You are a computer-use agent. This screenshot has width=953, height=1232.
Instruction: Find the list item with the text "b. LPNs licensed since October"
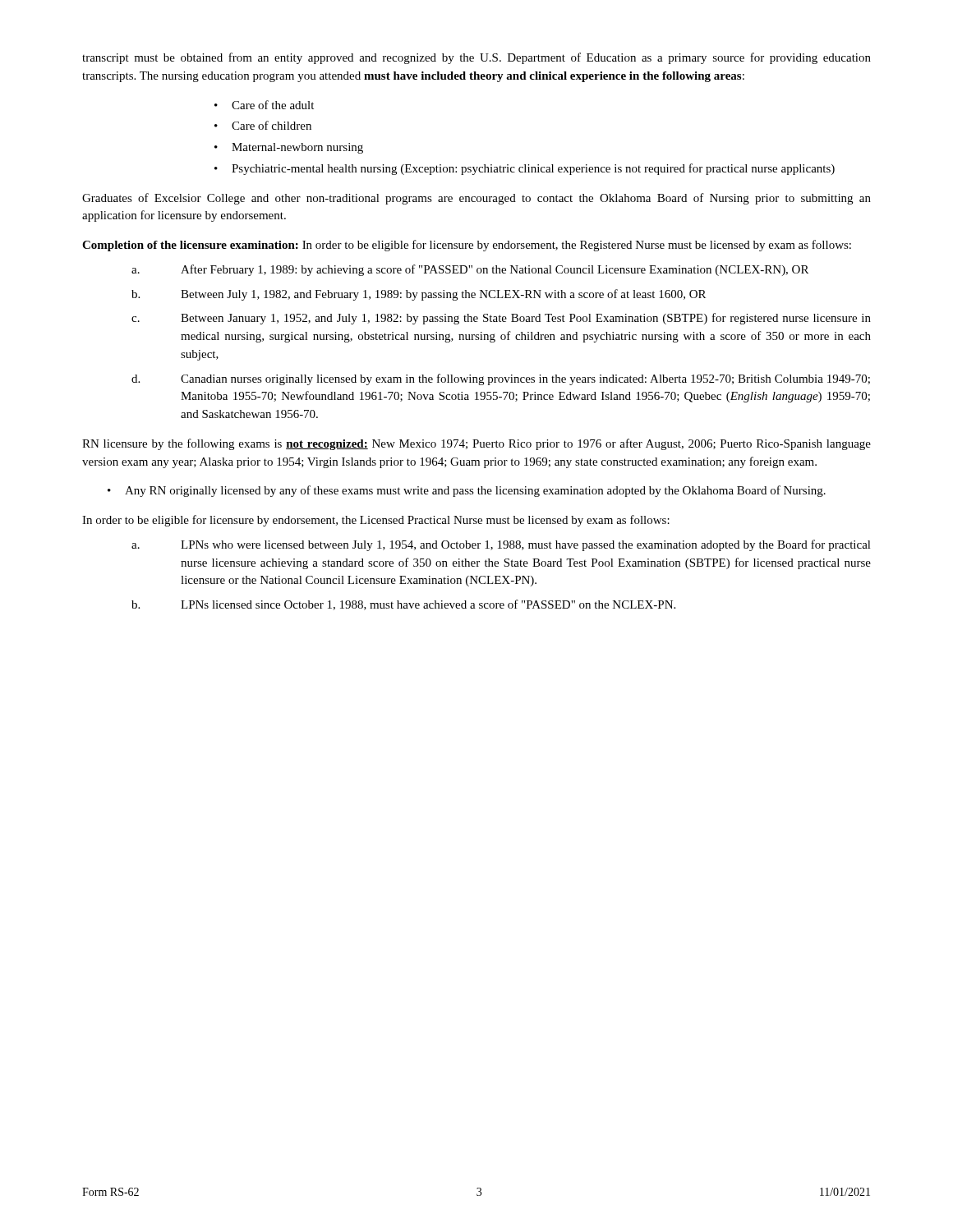click(x=501, y=605)
